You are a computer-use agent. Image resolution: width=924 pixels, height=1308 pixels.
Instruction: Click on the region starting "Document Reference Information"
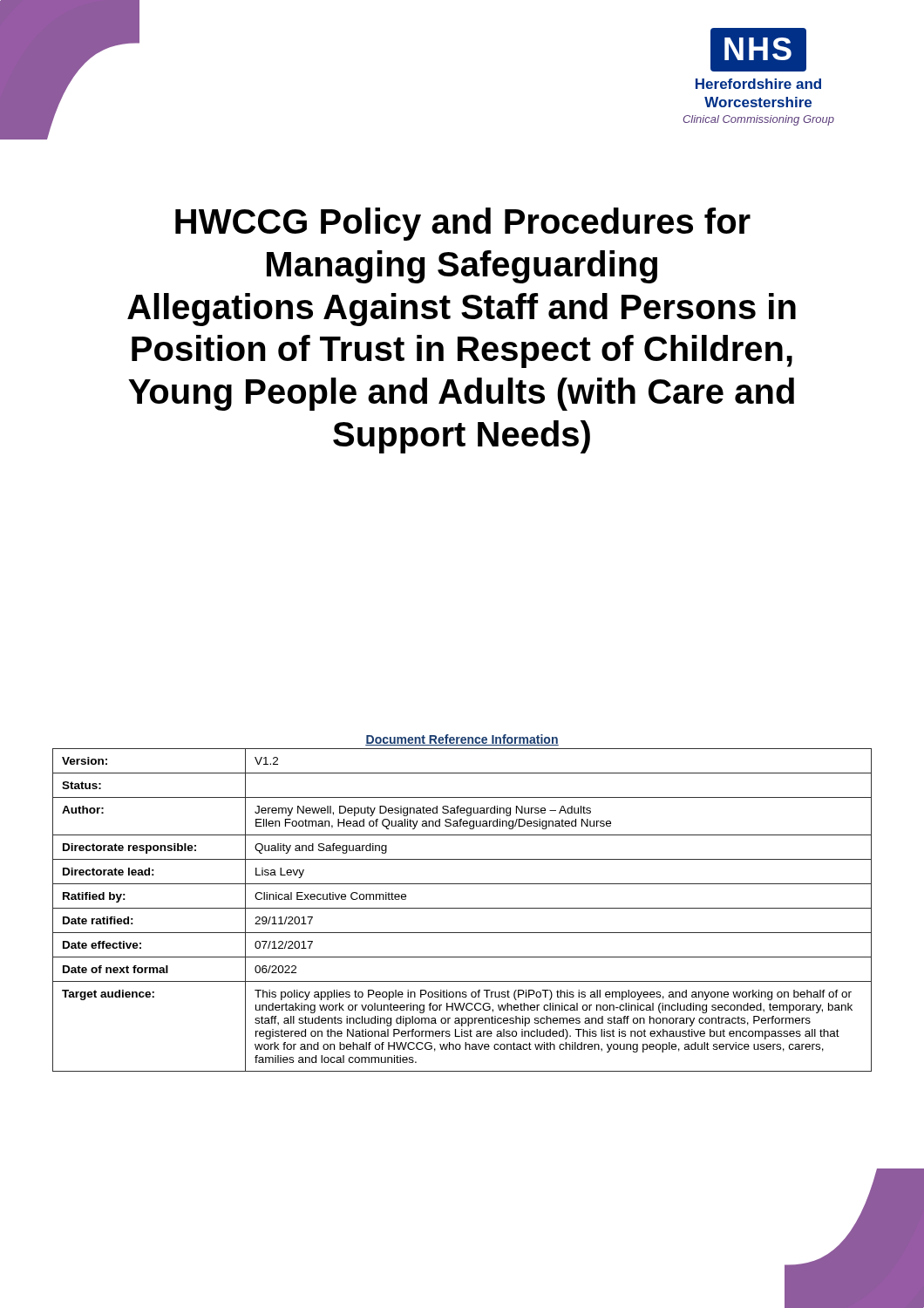[462, 739]
